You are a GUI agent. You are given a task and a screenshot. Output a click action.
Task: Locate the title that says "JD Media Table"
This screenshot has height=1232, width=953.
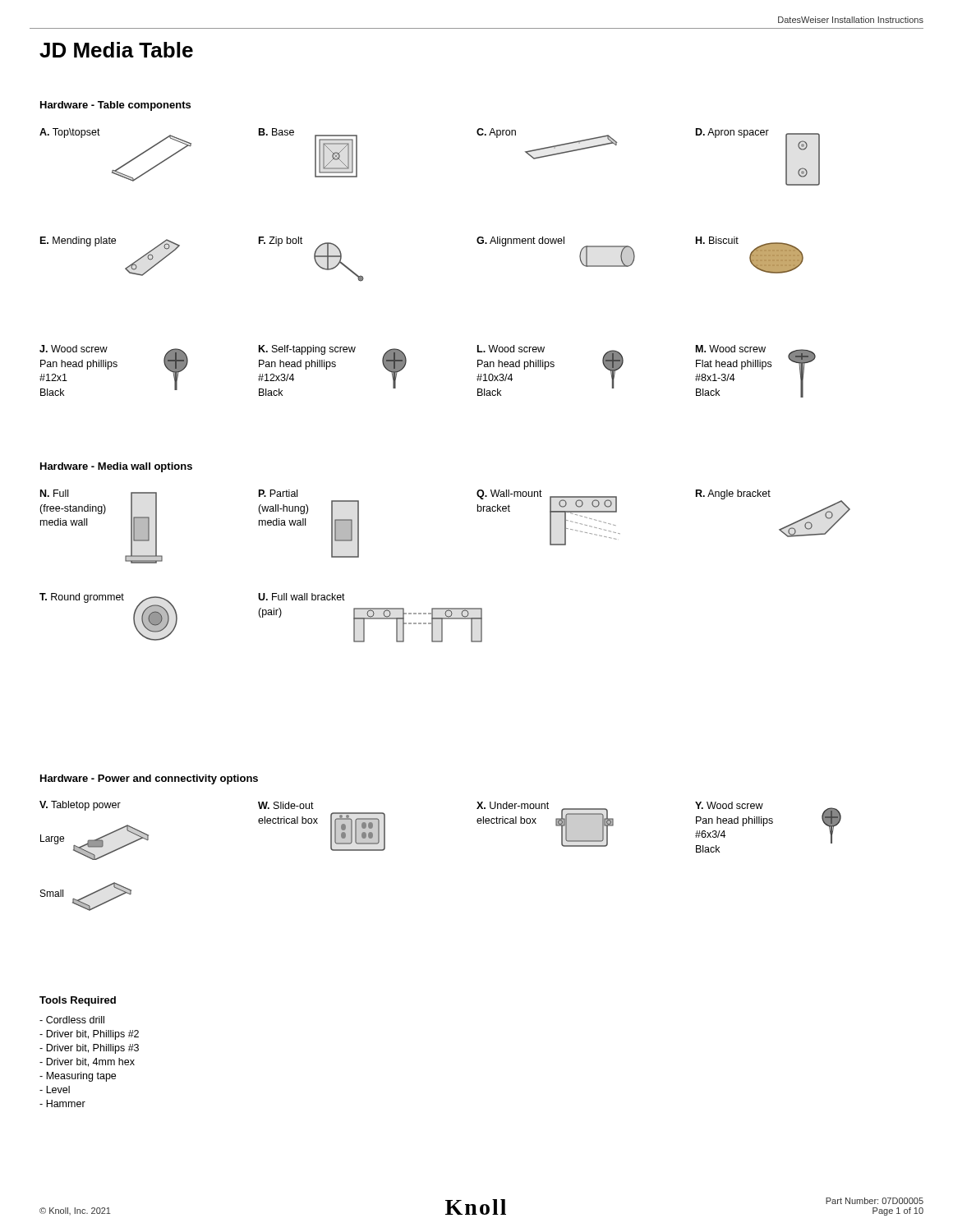tap(116, 50)
